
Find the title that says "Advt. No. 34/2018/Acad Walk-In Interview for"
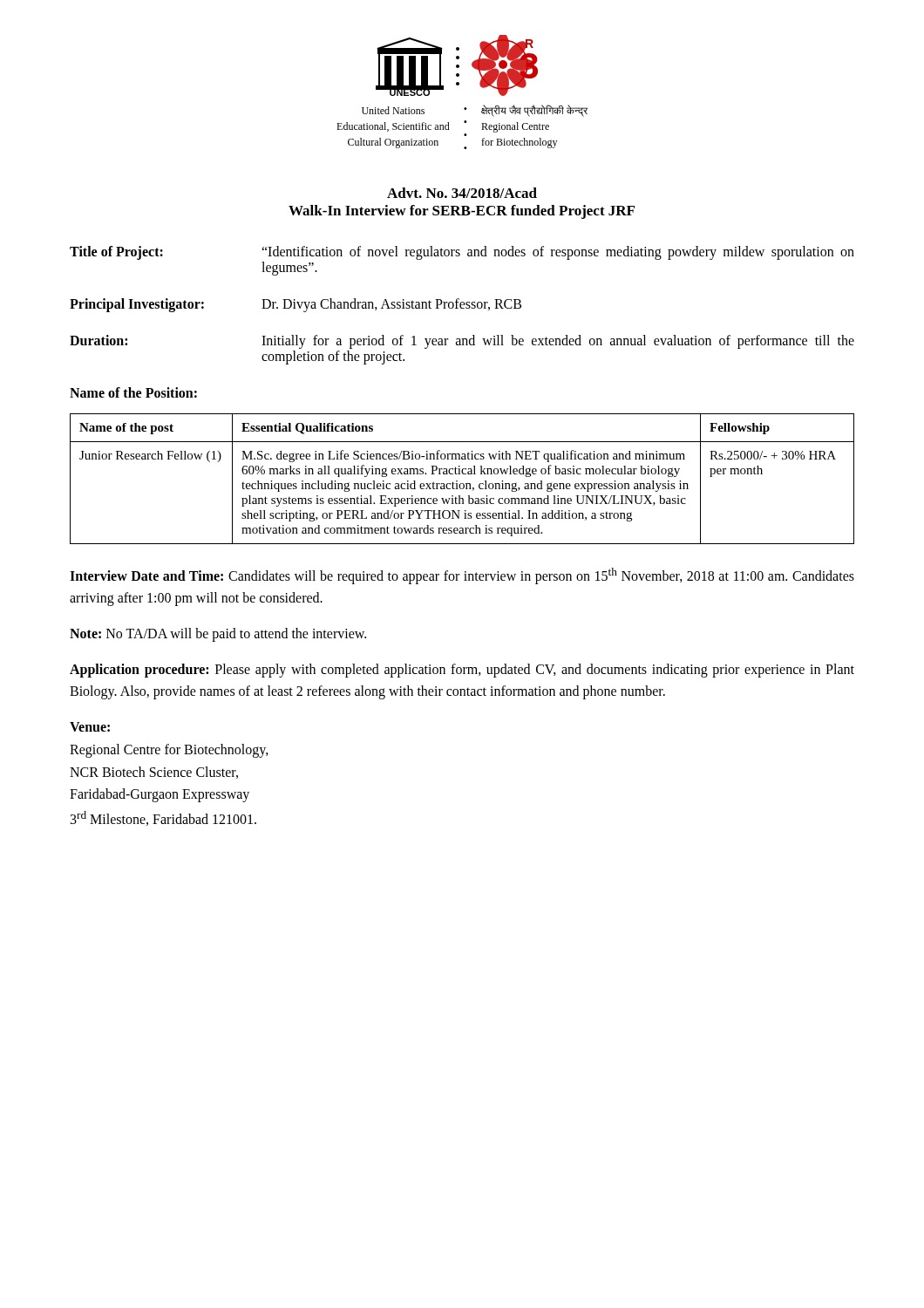click(462, 202)
